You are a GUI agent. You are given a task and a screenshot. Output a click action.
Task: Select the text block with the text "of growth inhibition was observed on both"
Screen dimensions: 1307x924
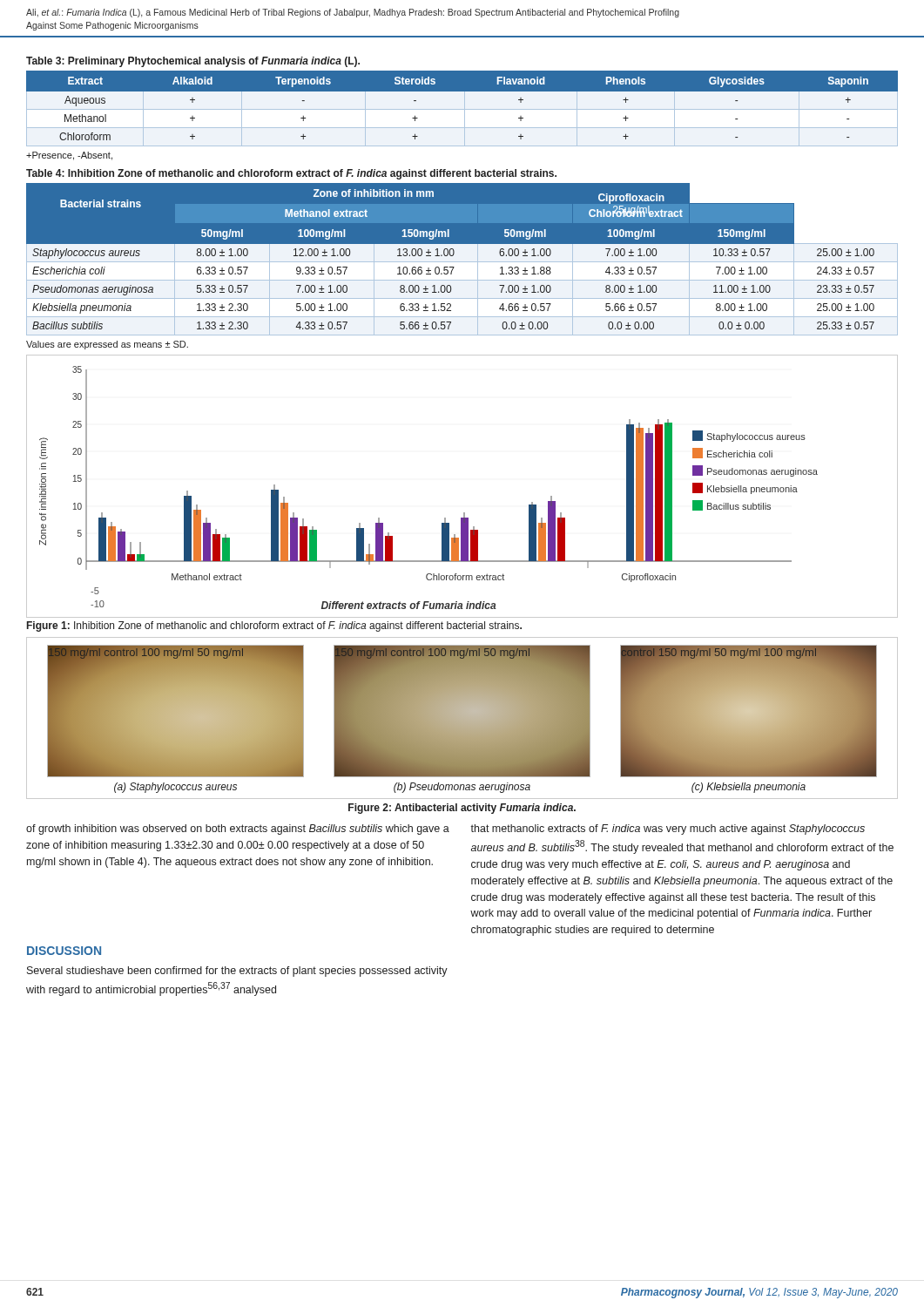pos(238,845)
